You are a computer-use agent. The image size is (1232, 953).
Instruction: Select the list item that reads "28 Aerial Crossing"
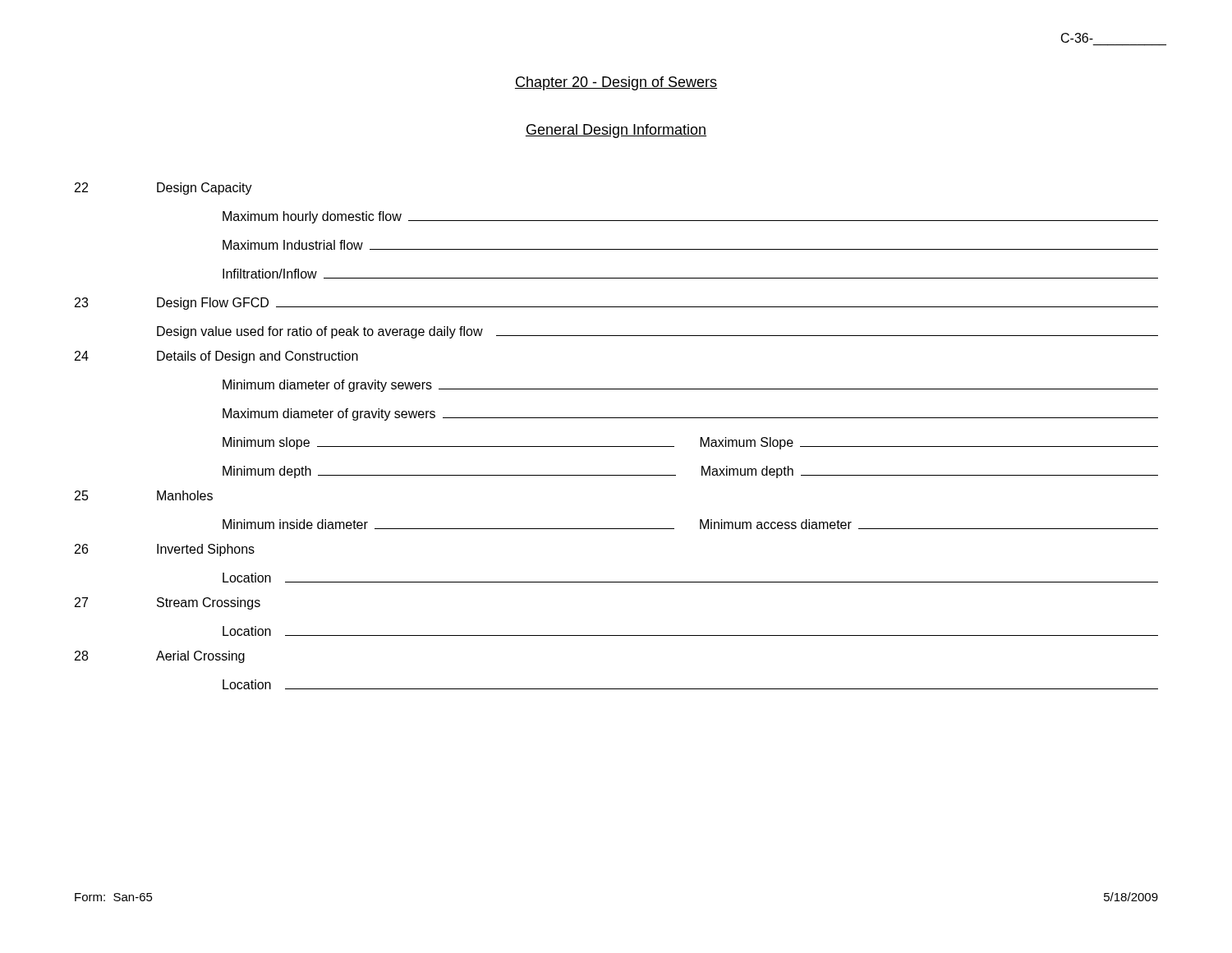tap(160, 656)
